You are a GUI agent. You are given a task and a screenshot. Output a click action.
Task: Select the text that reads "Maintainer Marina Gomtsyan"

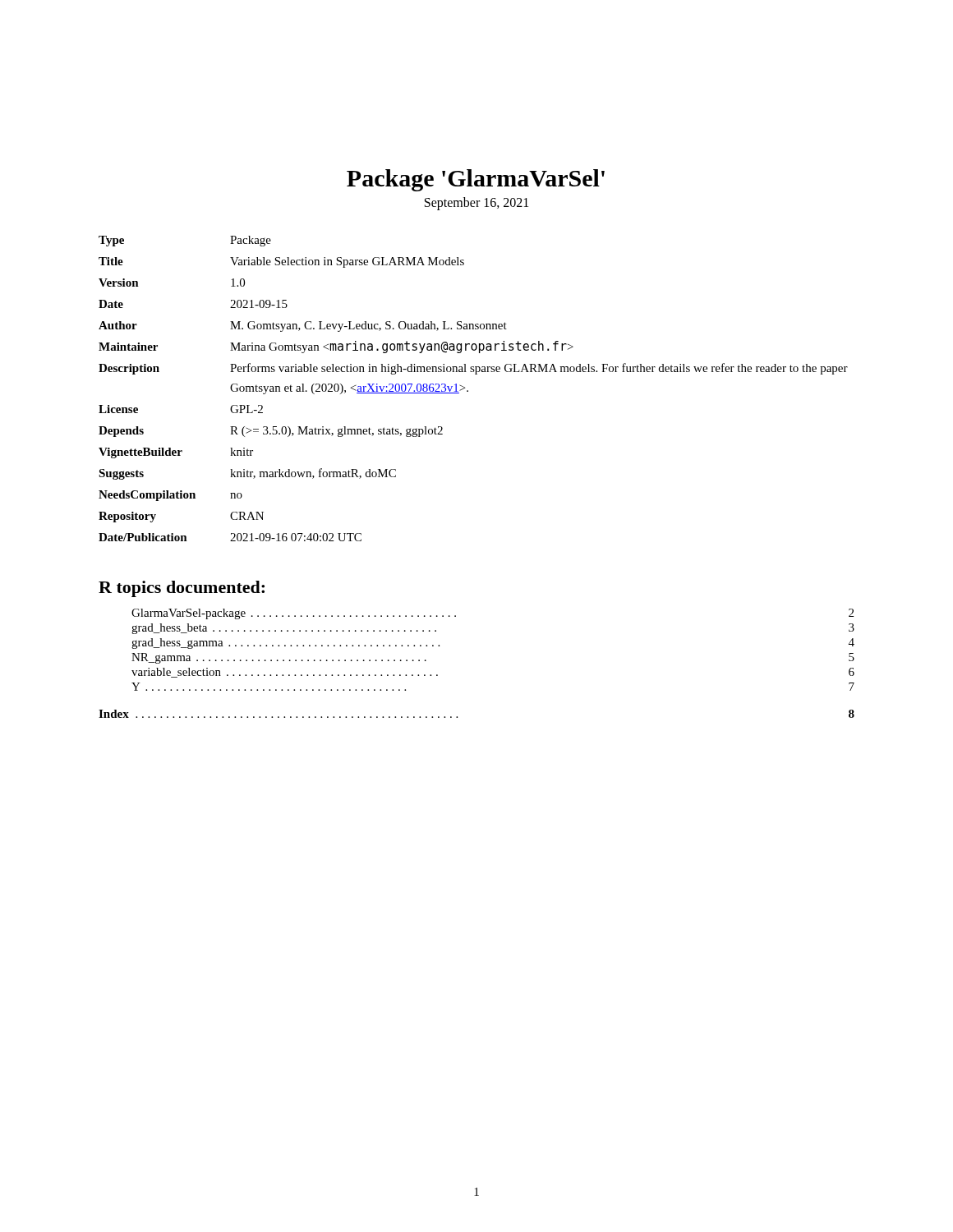[x=476, y=347]
